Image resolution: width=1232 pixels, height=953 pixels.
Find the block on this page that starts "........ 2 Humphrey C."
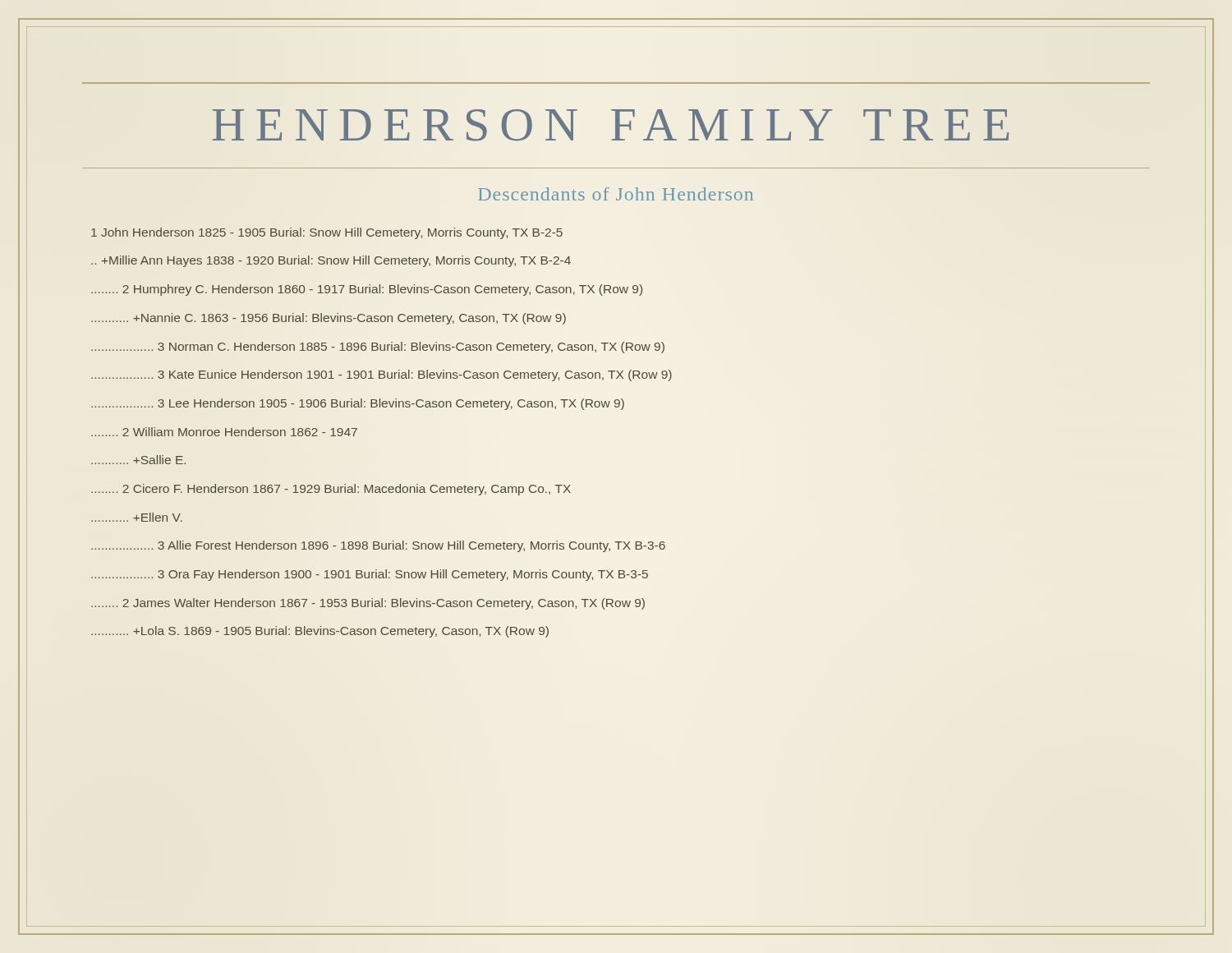point(367,289)
